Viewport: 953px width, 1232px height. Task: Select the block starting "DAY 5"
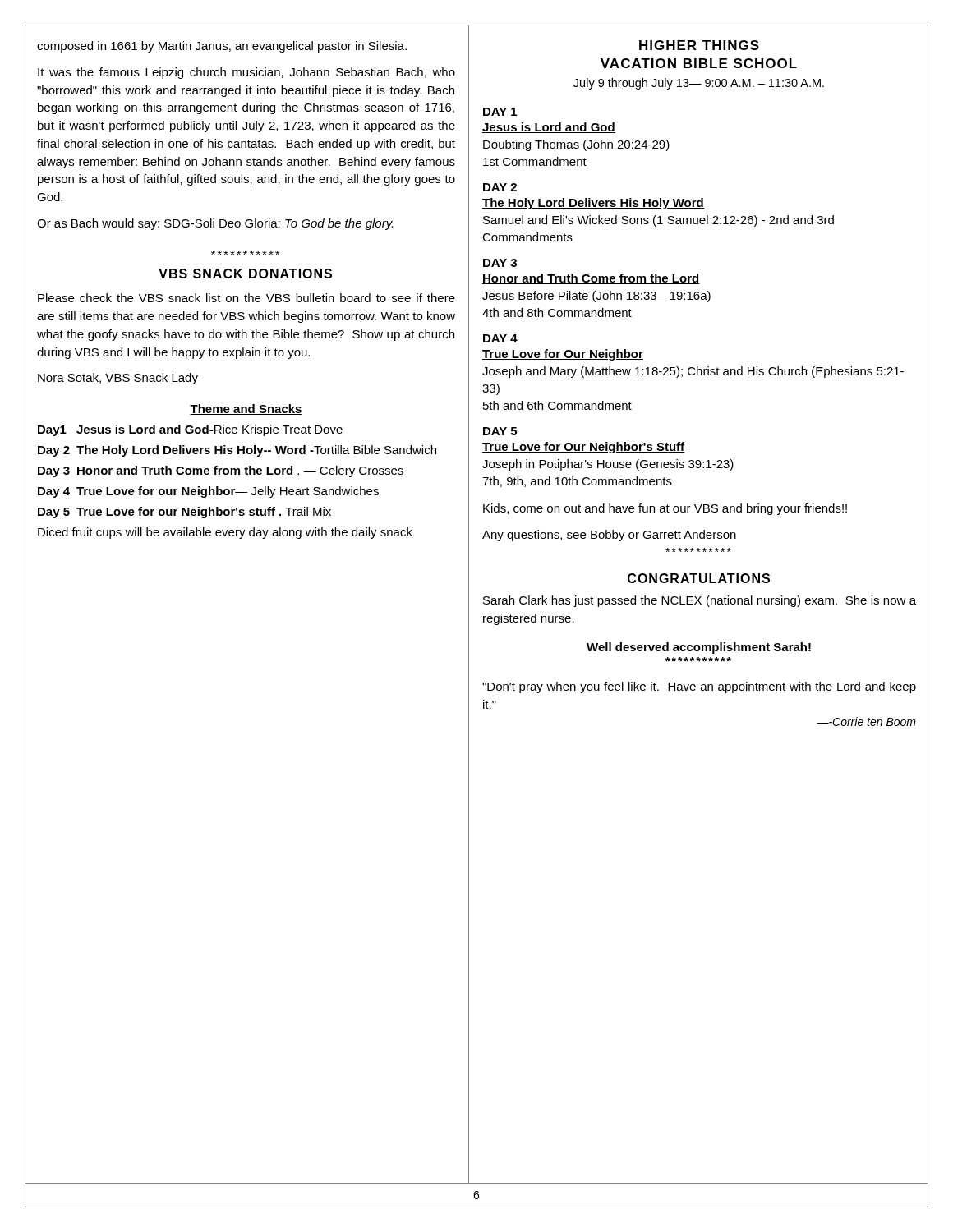pos(500,431)
